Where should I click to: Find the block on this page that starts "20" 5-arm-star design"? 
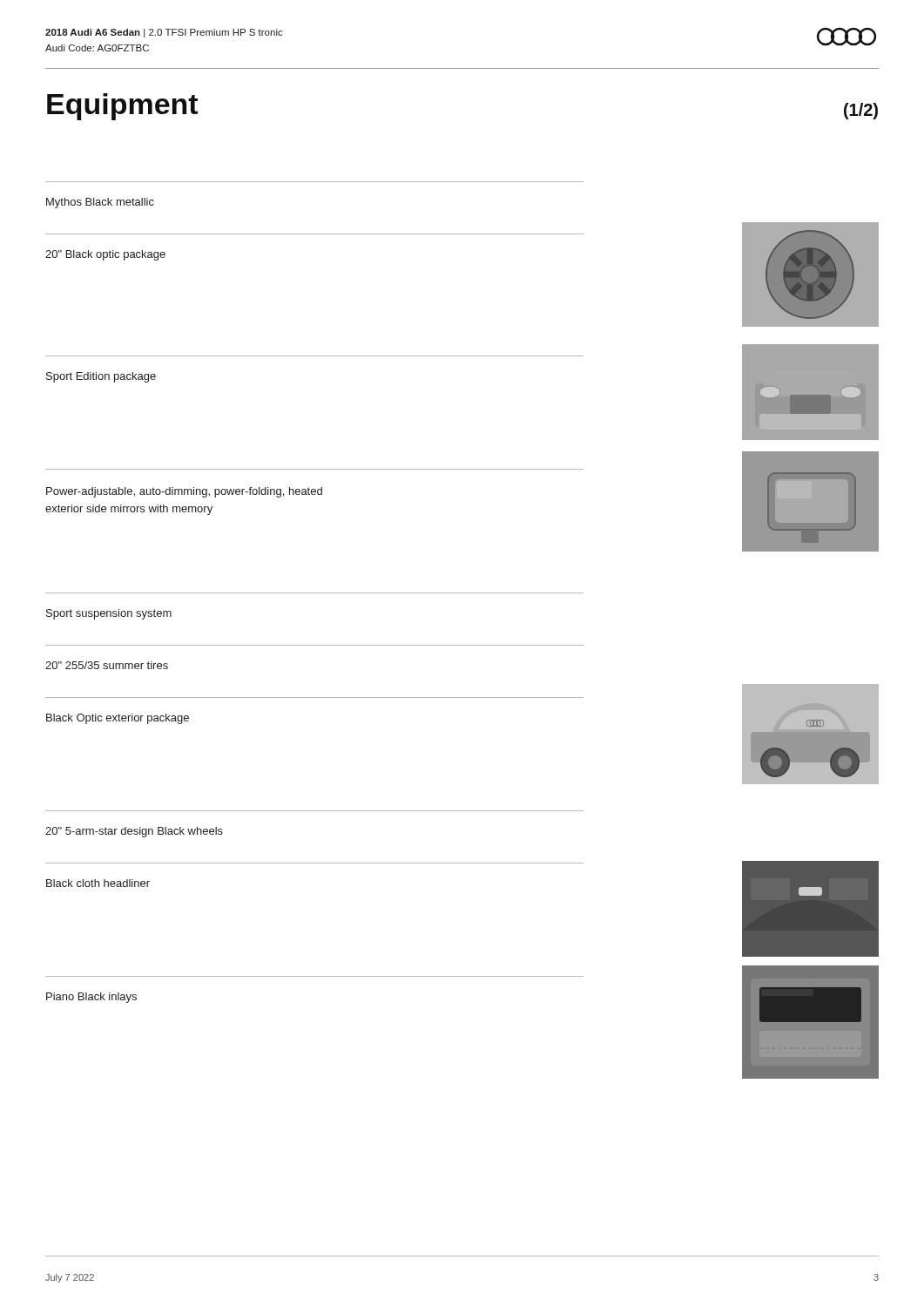[x=134, y=831]
